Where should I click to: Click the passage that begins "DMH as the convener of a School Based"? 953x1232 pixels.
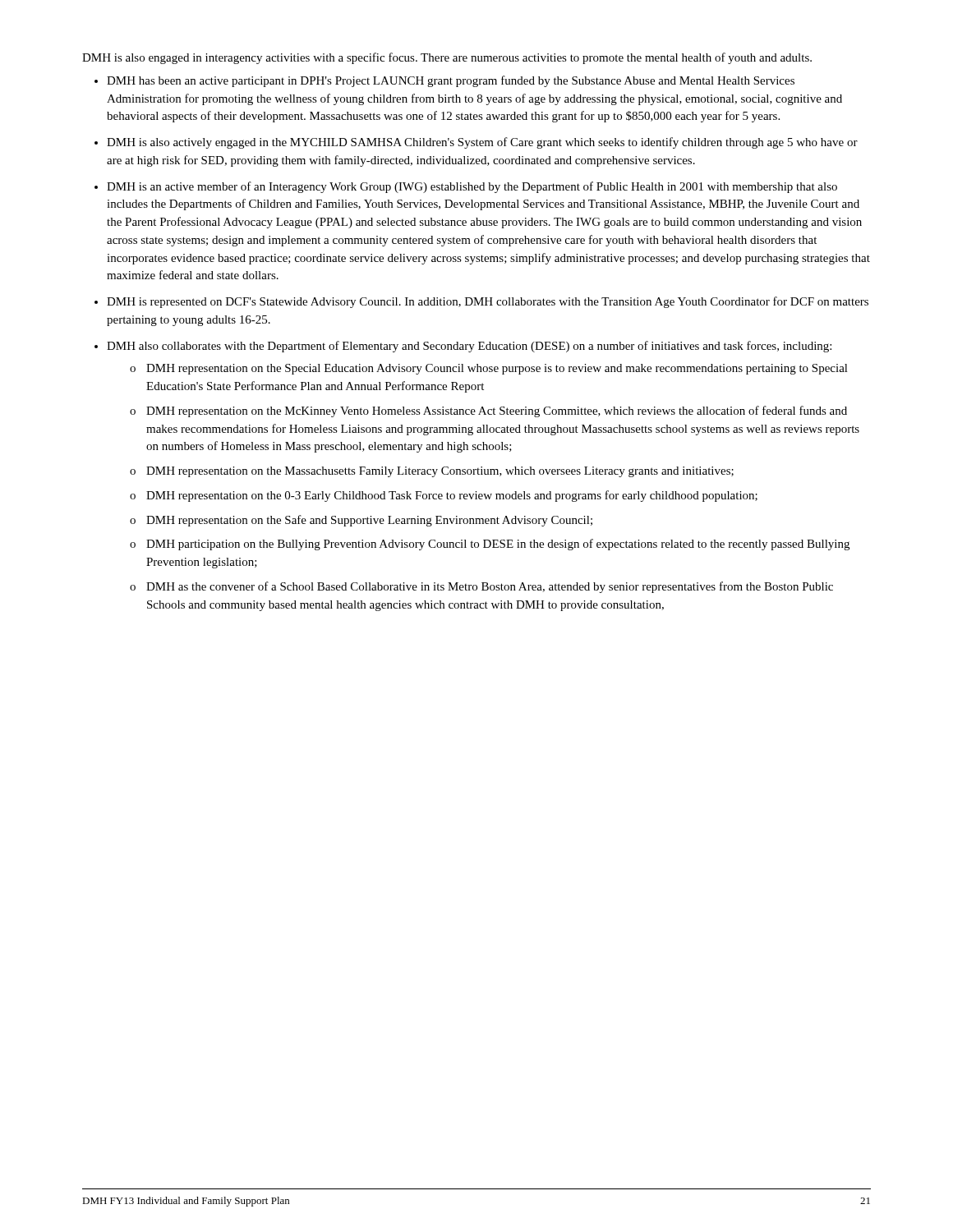490,595
